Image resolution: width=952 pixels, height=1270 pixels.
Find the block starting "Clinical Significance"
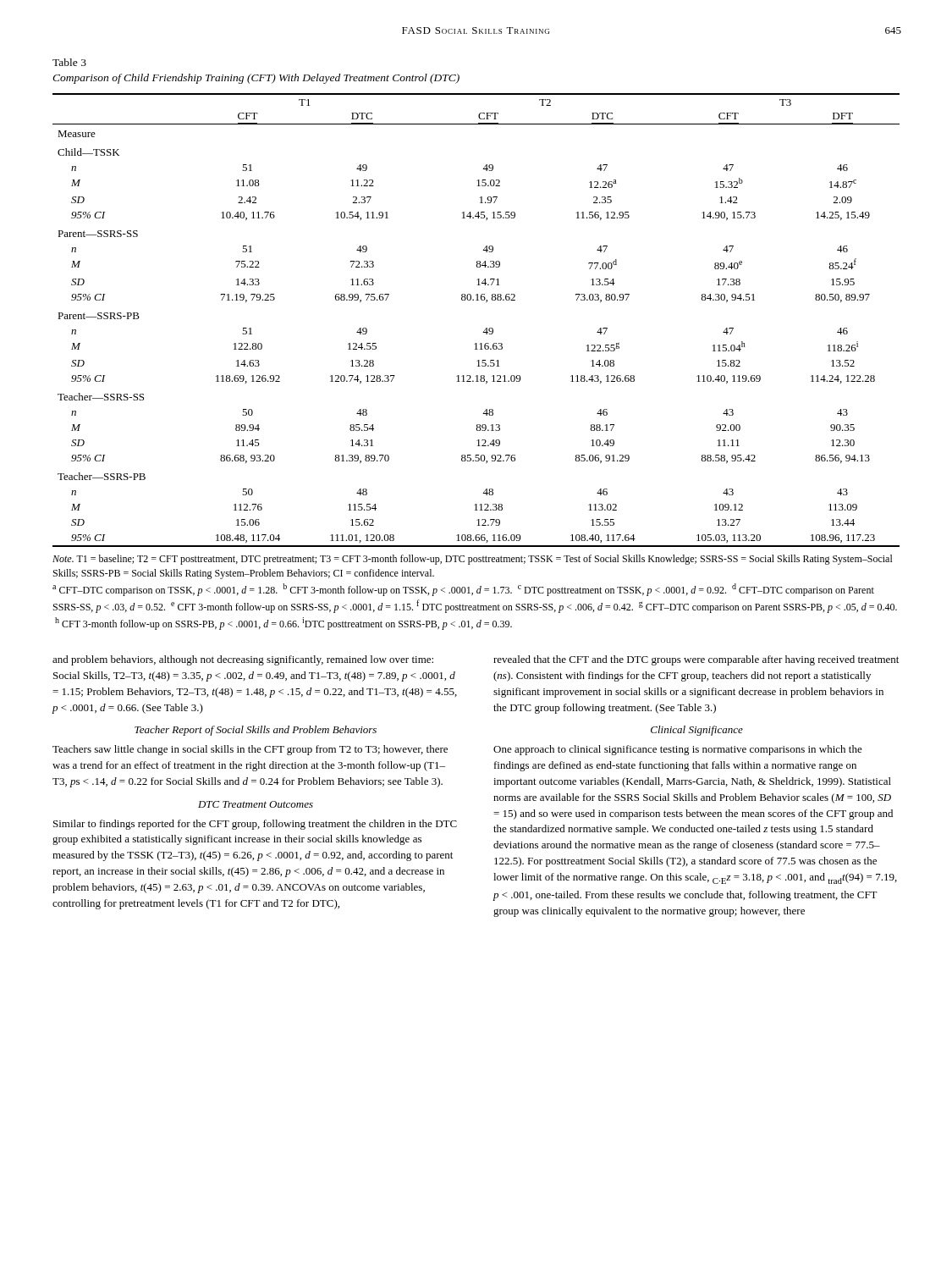(x=696, y=730)
